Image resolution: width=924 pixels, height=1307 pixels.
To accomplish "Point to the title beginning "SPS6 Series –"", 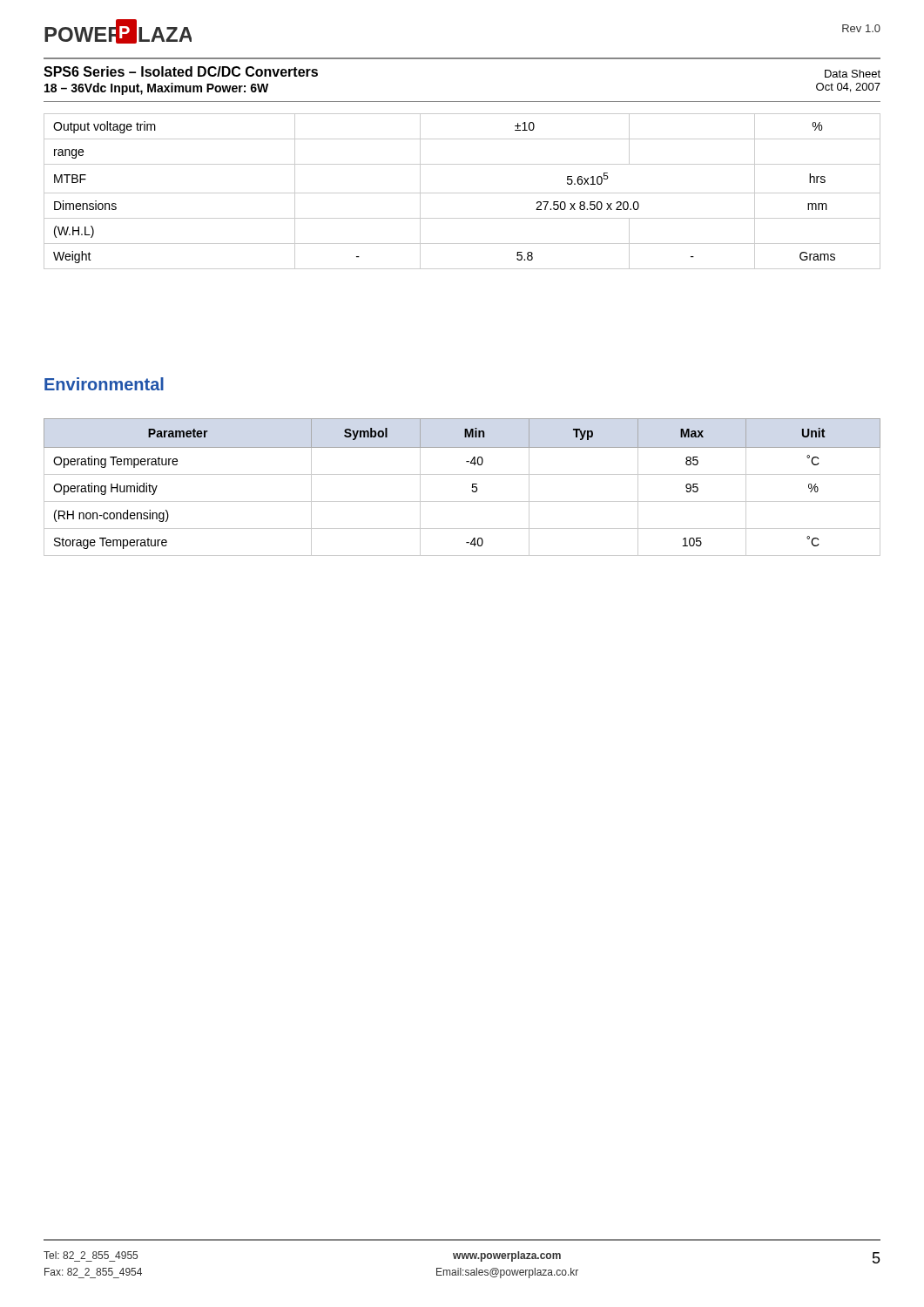I will pos(178,72).
